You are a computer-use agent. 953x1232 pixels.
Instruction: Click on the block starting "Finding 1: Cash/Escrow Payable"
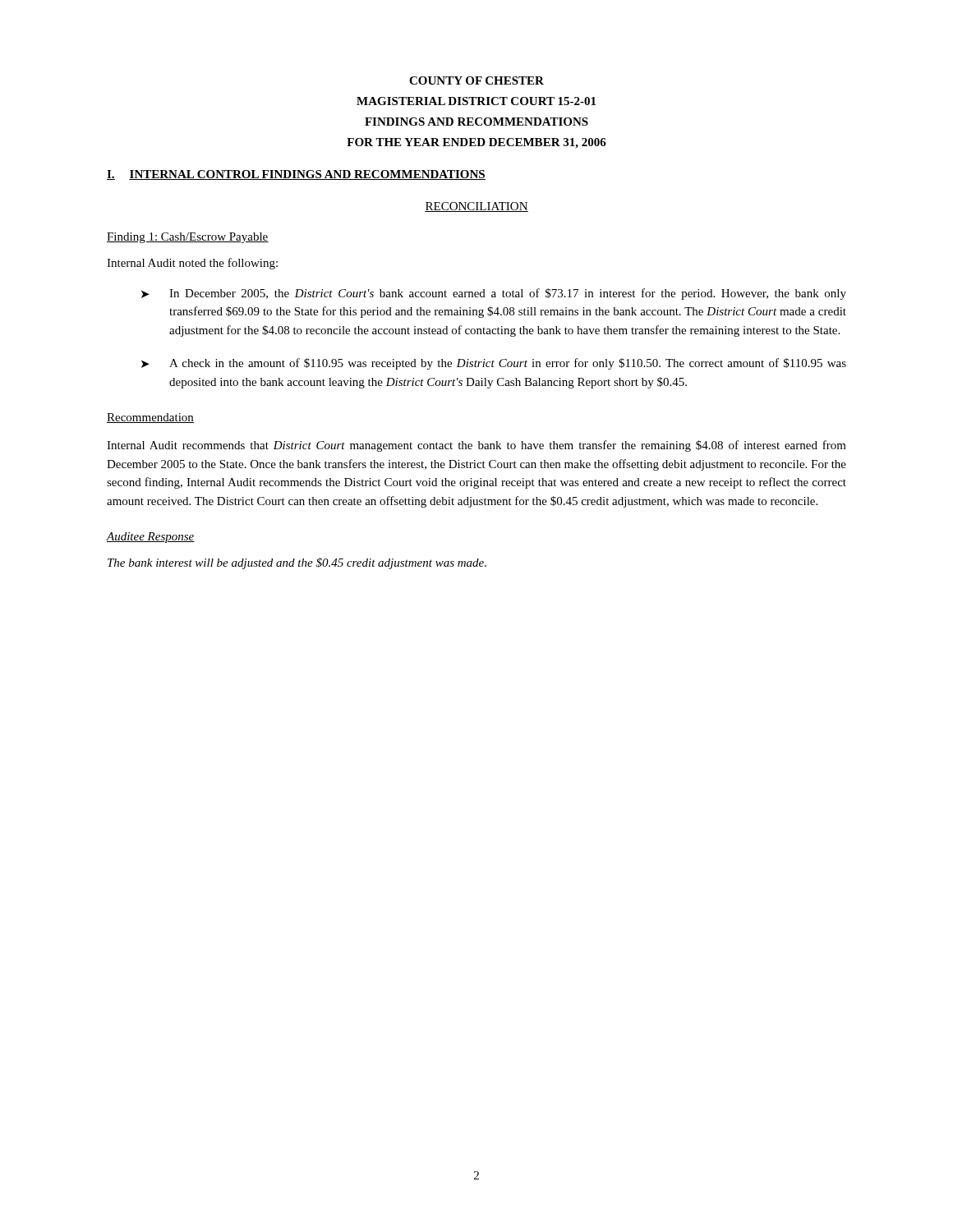pos(187,237)
